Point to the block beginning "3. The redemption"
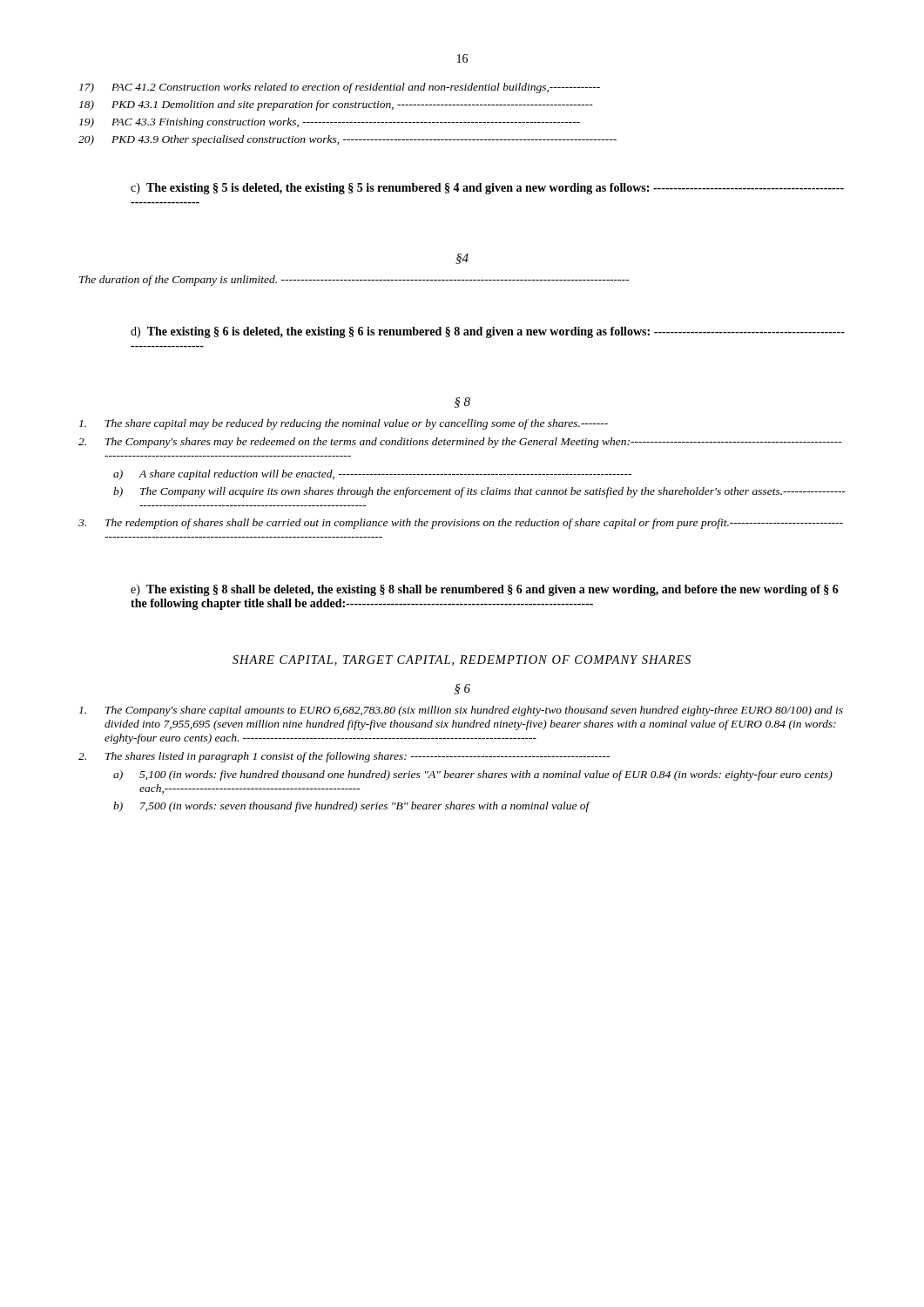Image resolution: width=924 pixels, height=1307 pixels. click(462, 530)
